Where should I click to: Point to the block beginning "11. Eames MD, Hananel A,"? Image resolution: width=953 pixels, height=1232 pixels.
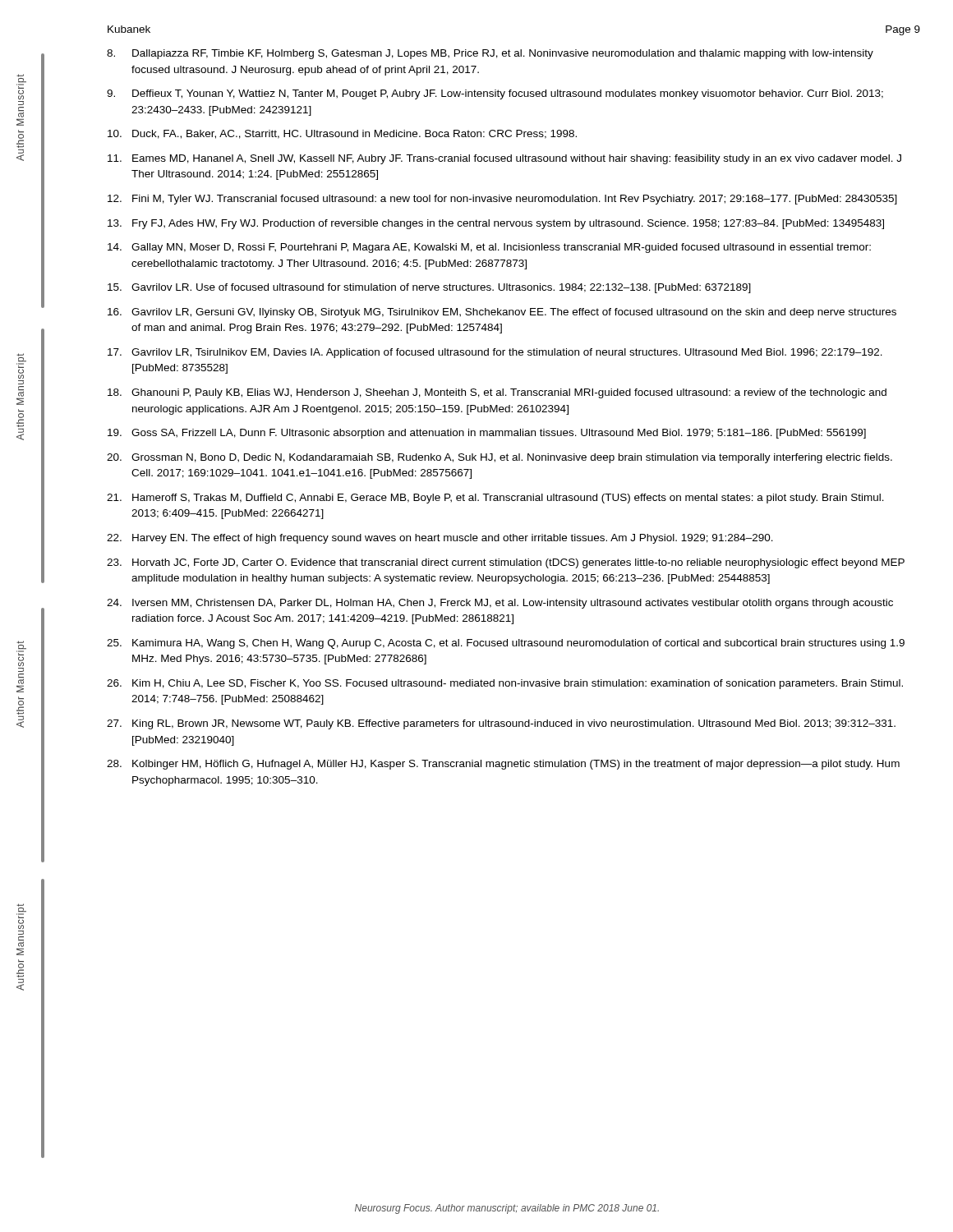click(507, 166)
